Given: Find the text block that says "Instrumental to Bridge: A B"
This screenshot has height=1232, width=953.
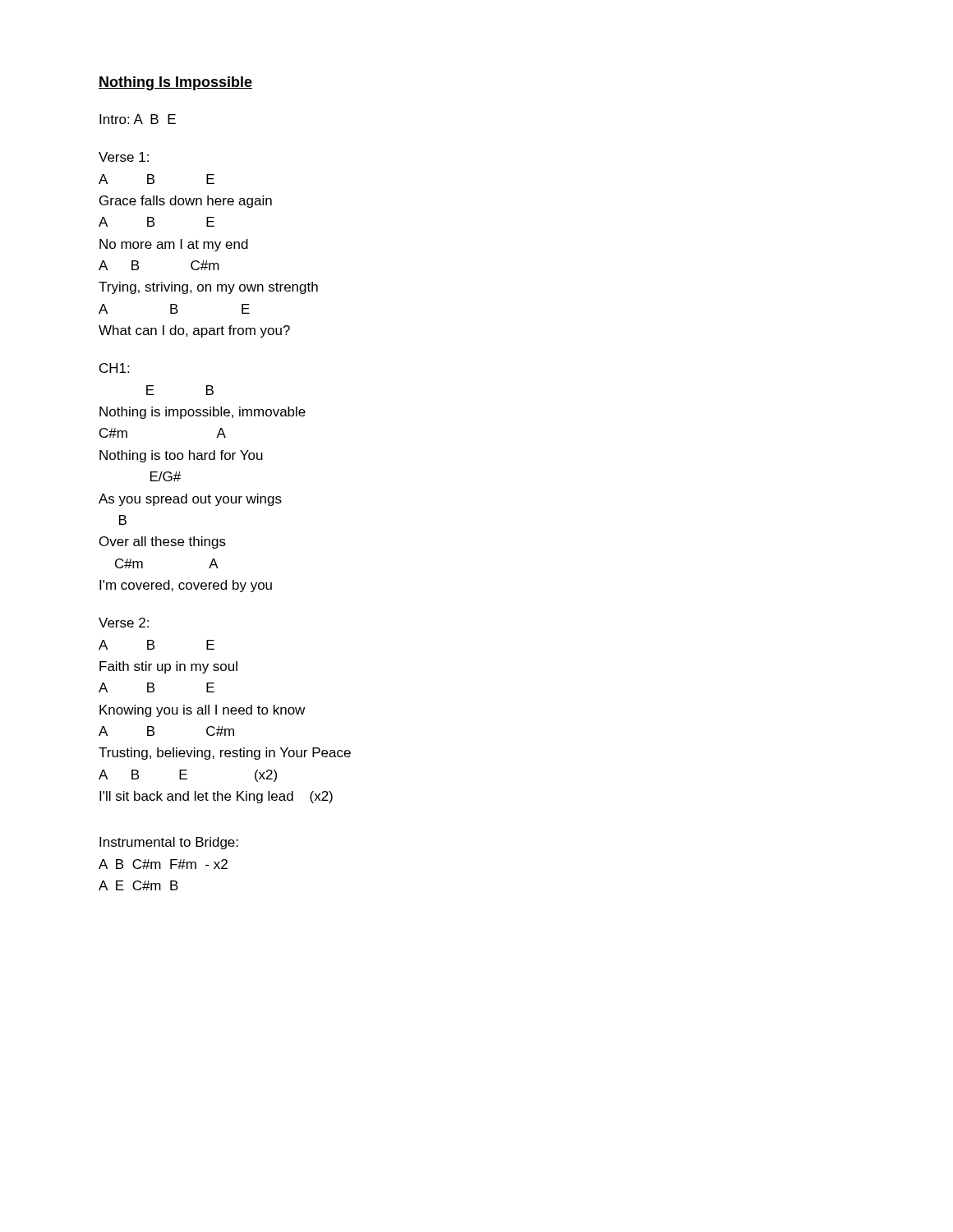Looking at the screenshot, I should [169, 864].
